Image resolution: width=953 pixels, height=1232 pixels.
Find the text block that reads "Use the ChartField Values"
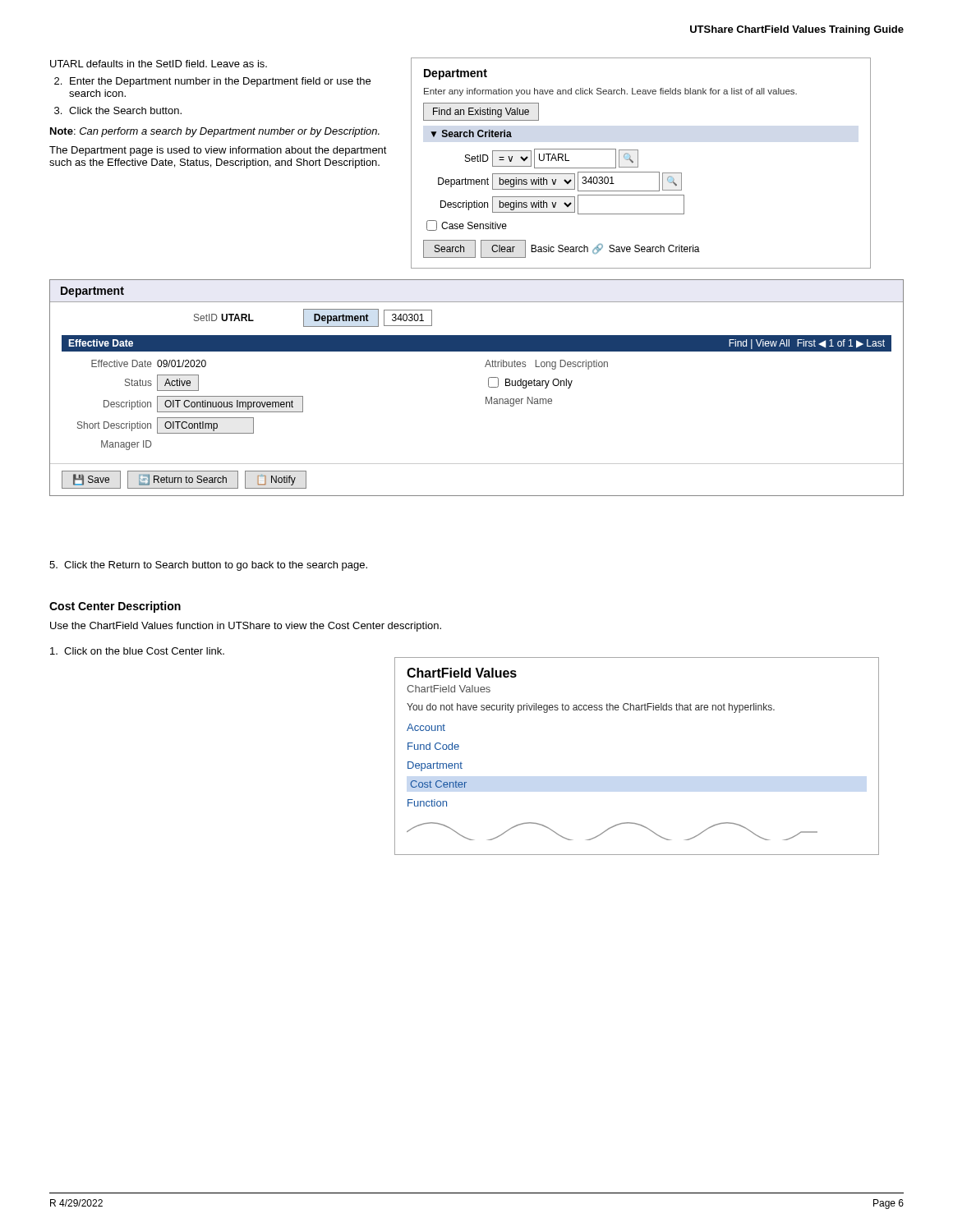coord(246,625)
